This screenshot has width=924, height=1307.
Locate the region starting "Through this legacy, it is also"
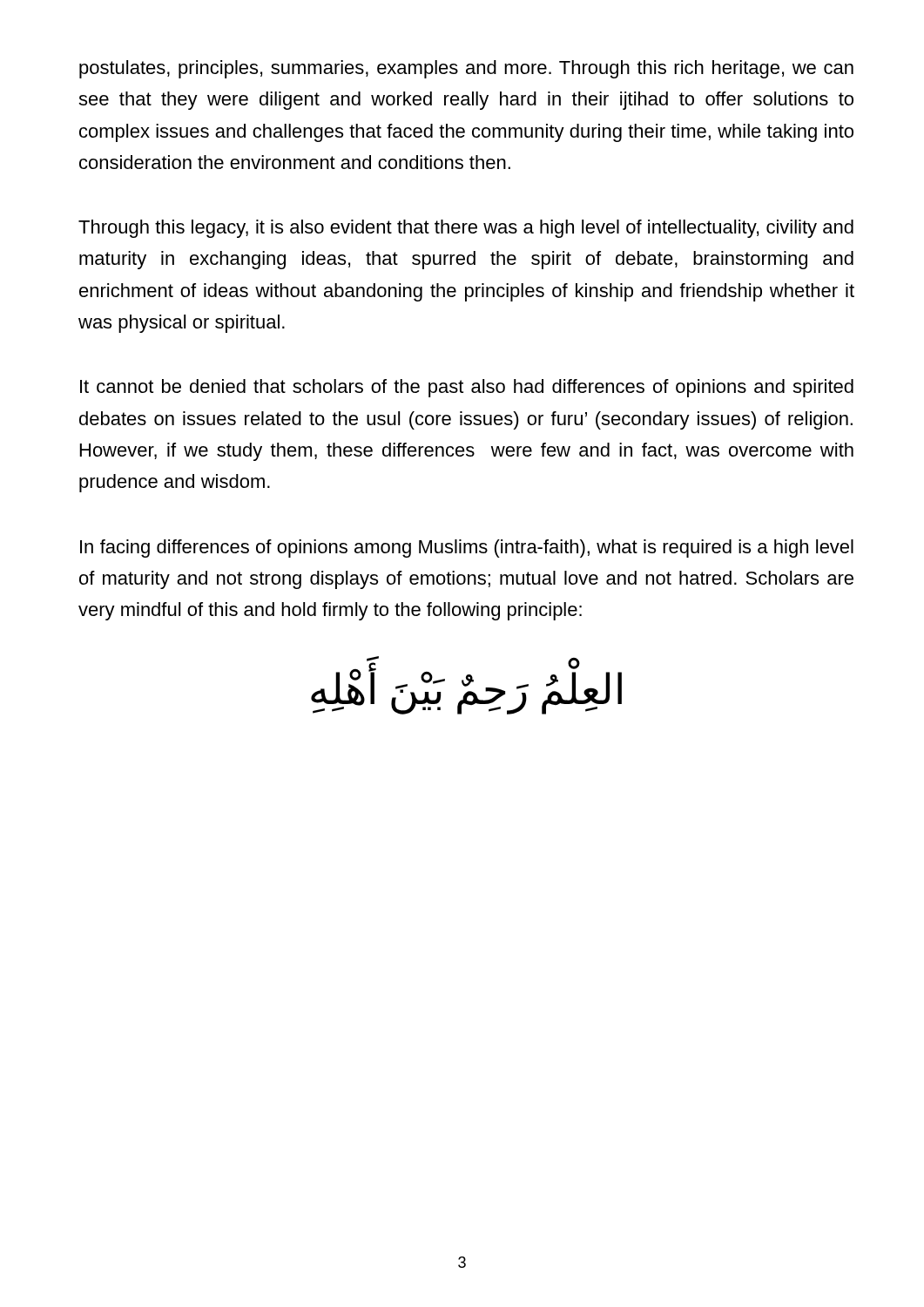466,275
